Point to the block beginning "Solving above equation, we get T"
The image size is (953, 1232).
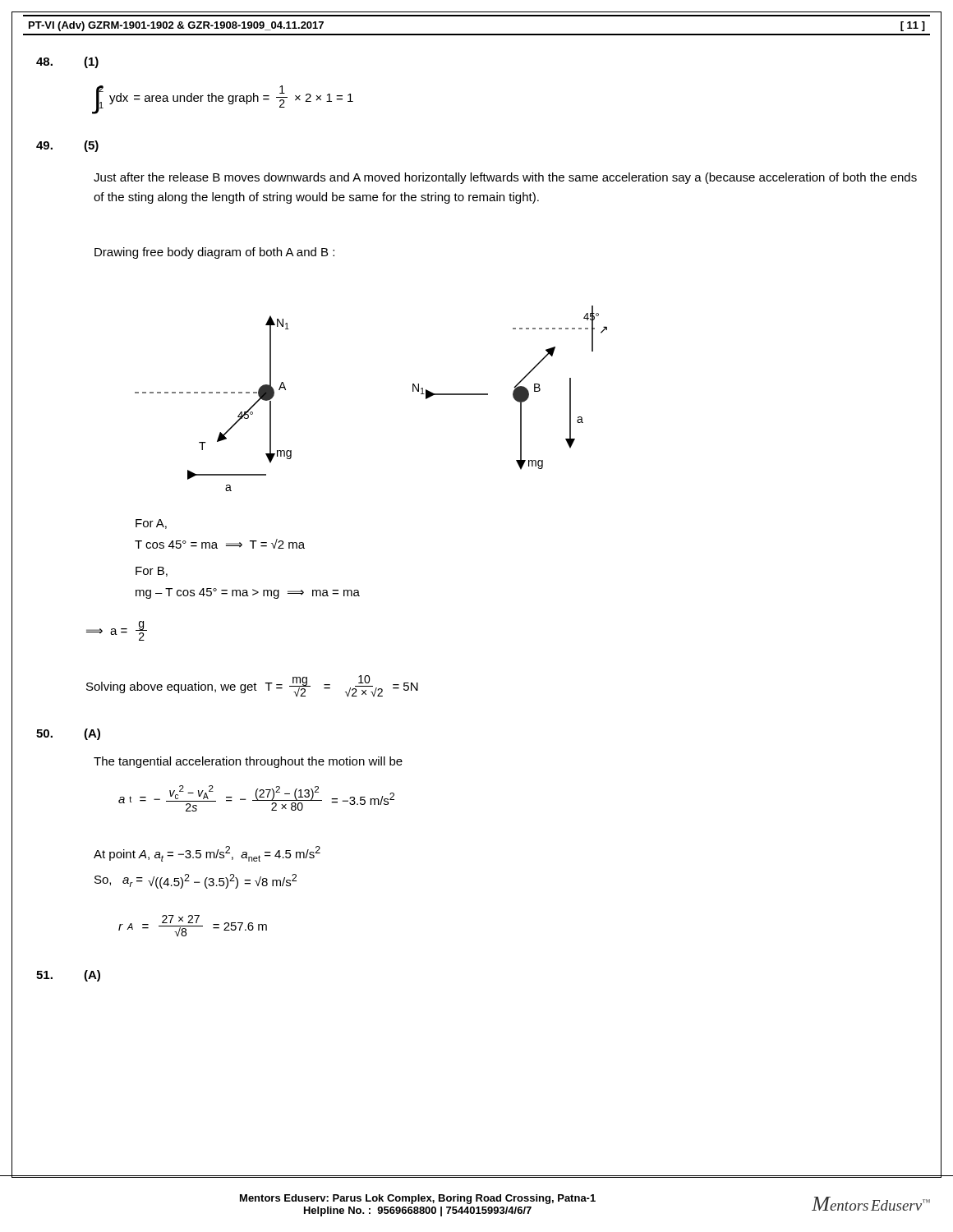click(252, 687)
